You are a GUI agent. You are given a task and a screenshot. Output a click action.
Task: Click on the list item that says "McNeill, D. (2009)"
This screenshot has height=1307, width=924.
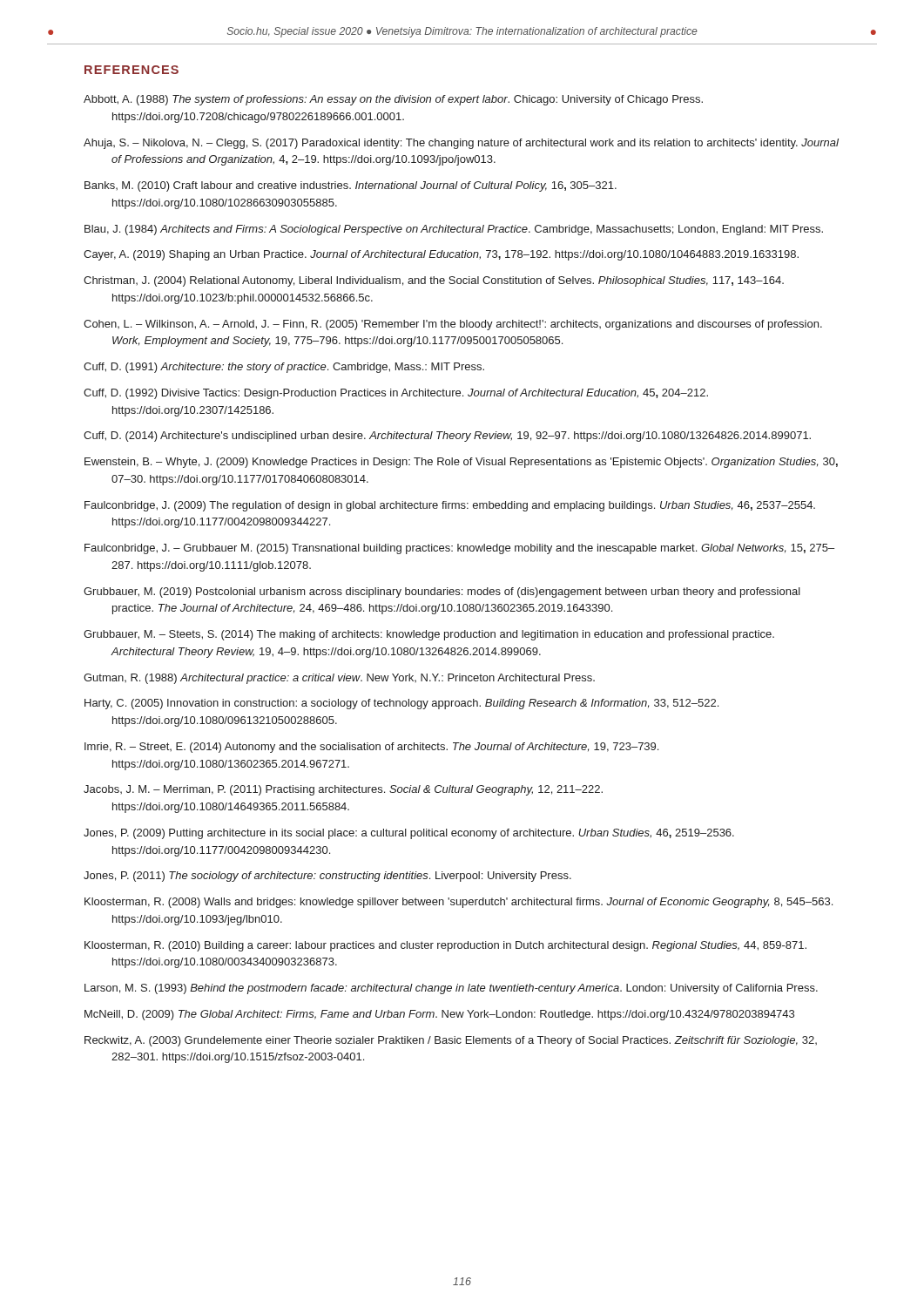(439, 1014)
